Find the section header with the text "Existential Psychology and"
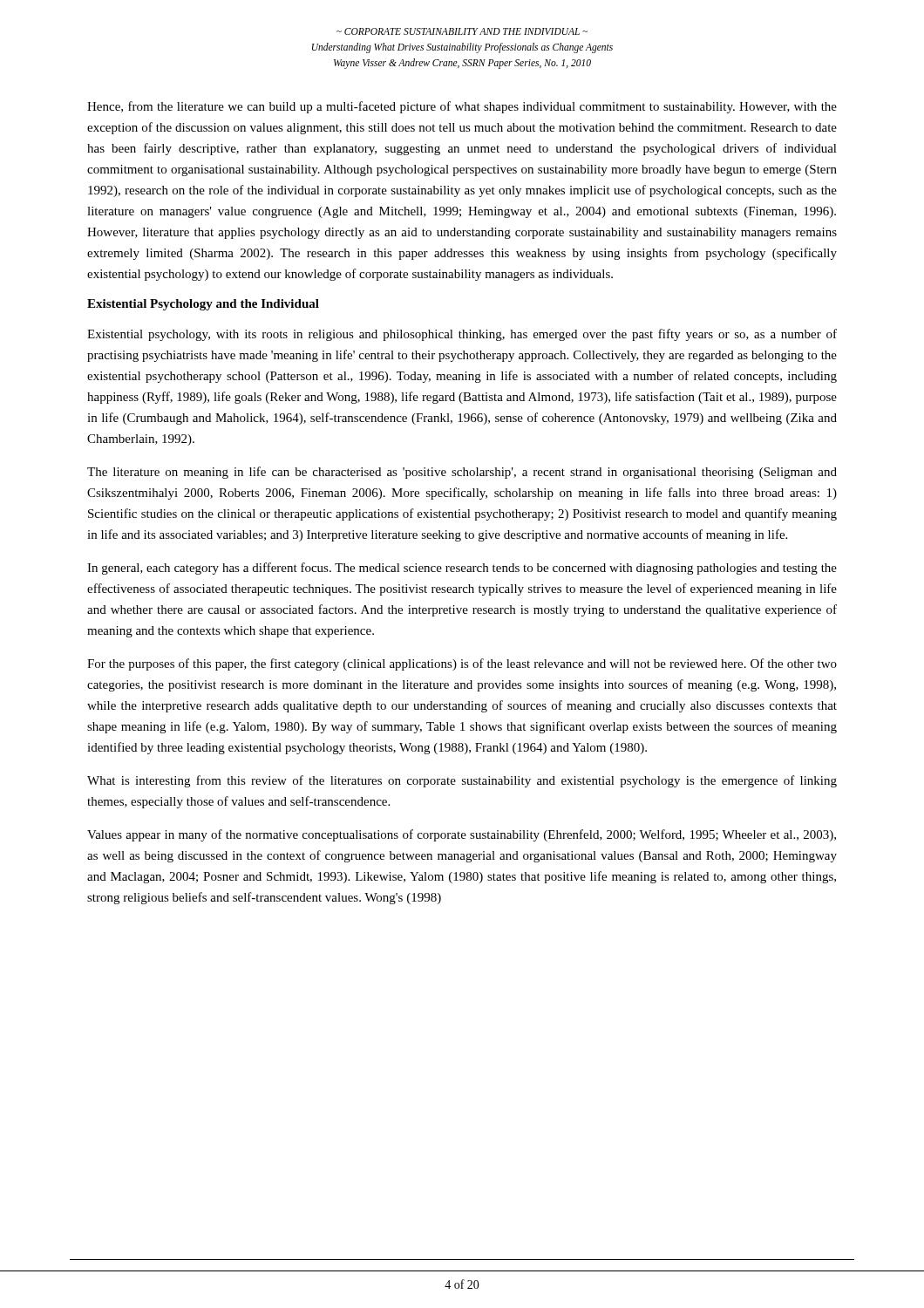This screenshot has height=1308, width=924. pyautogui.click(x=203, y=303)
